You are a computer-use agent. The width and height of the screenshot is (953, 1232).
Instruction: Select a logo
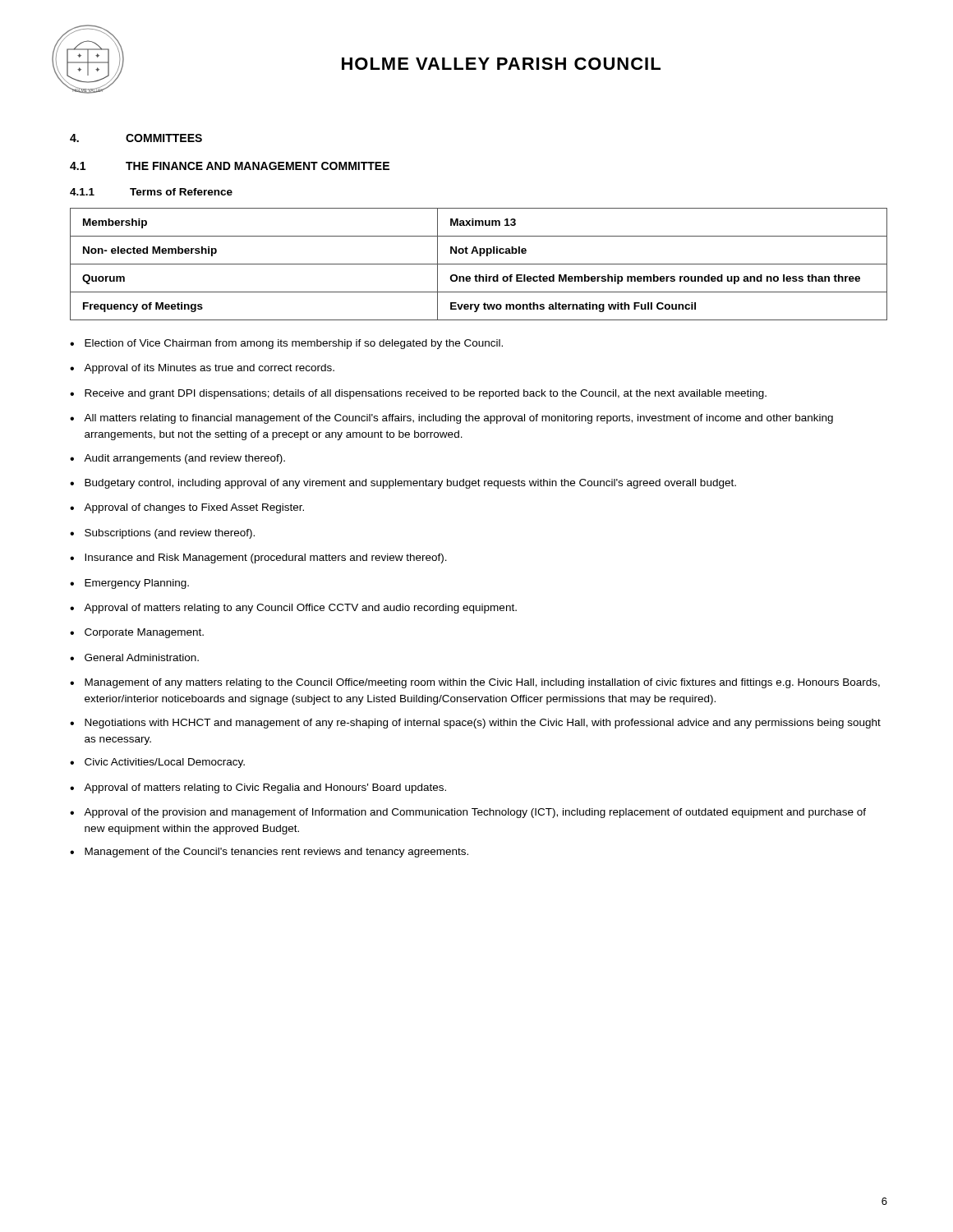pos(90,64)
